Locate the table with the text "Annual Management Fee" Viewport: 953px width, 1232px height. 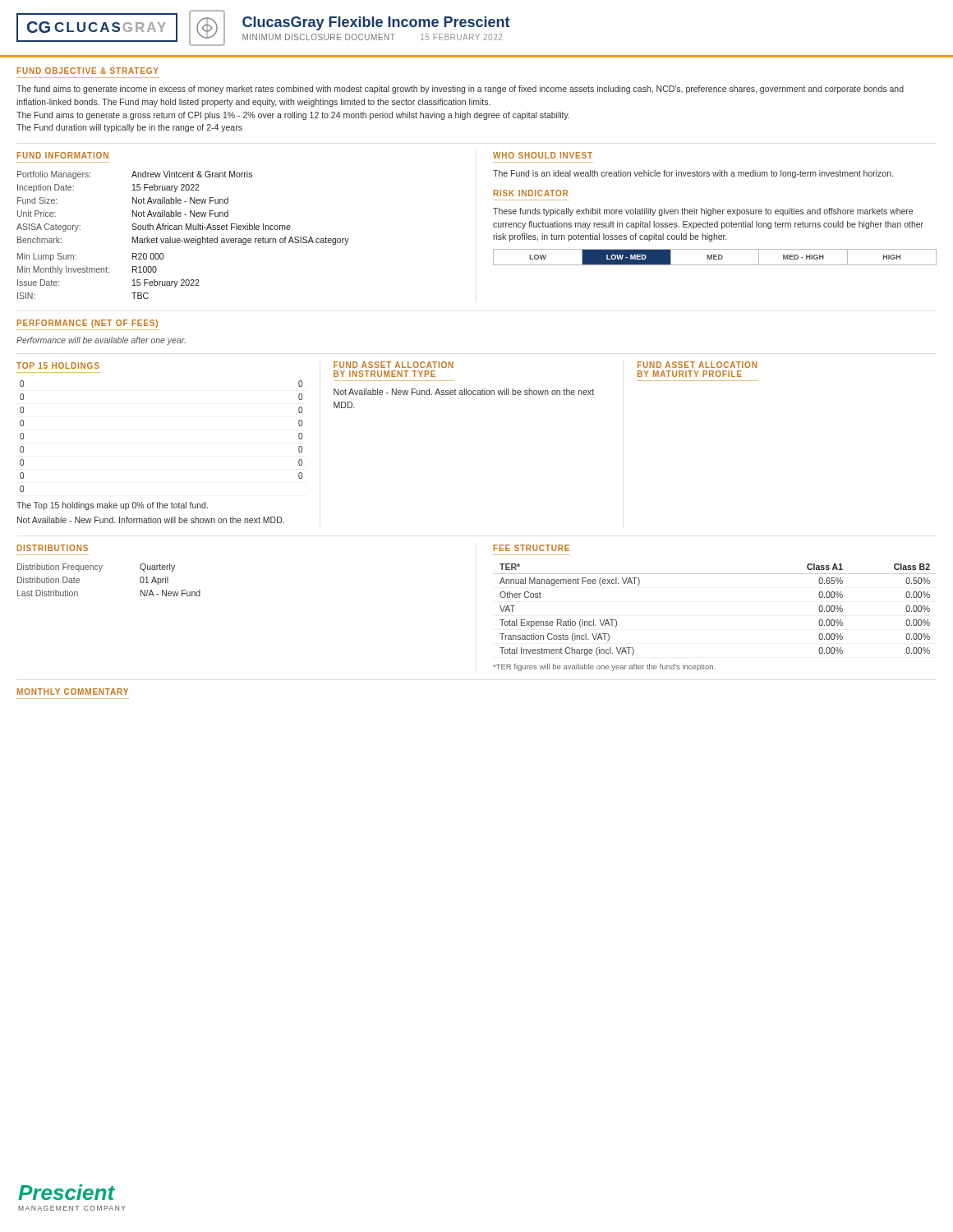pyautogui.click(x=715, y=609)
